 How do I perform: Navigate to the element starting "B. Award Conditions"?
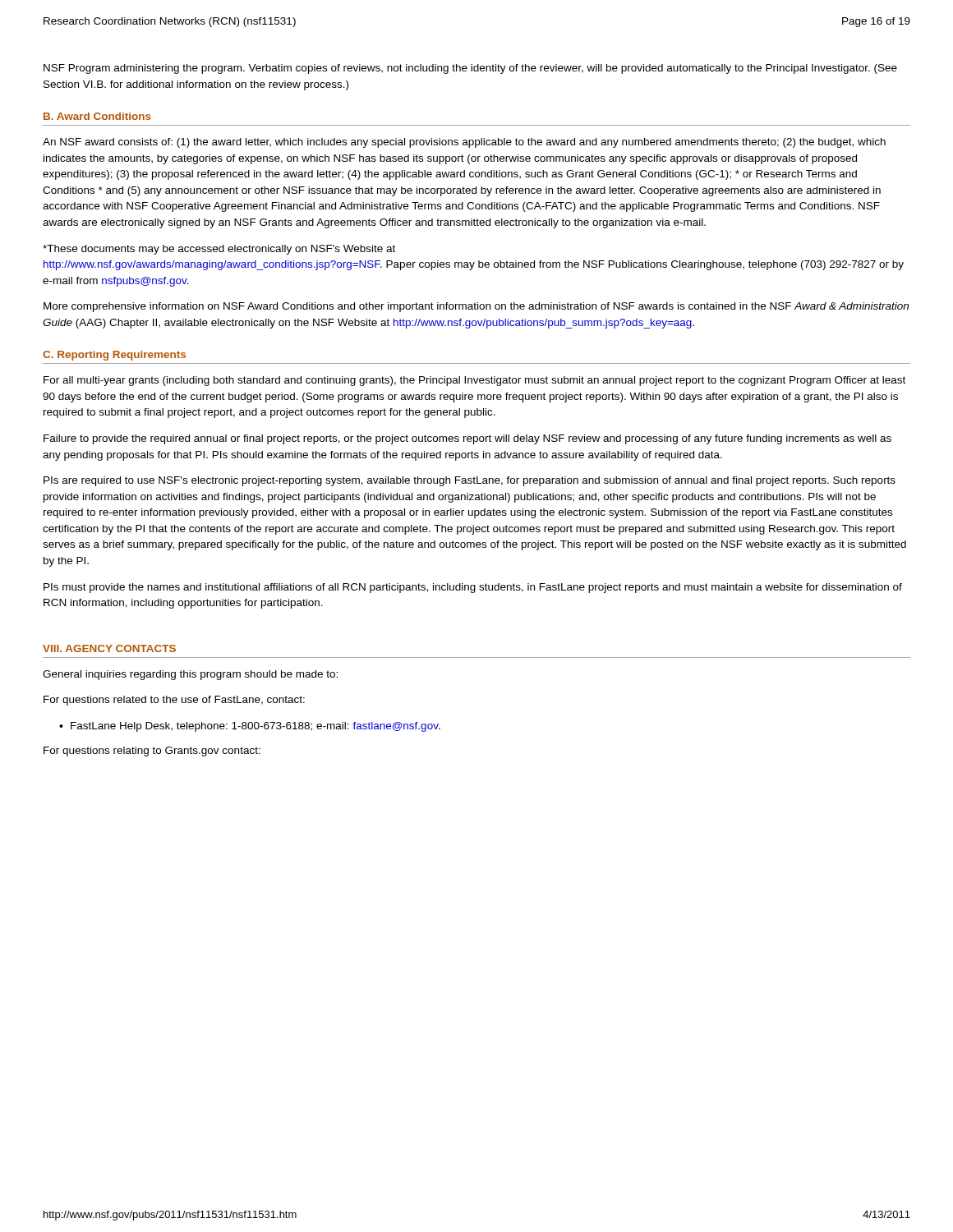[x=476, y=118]
